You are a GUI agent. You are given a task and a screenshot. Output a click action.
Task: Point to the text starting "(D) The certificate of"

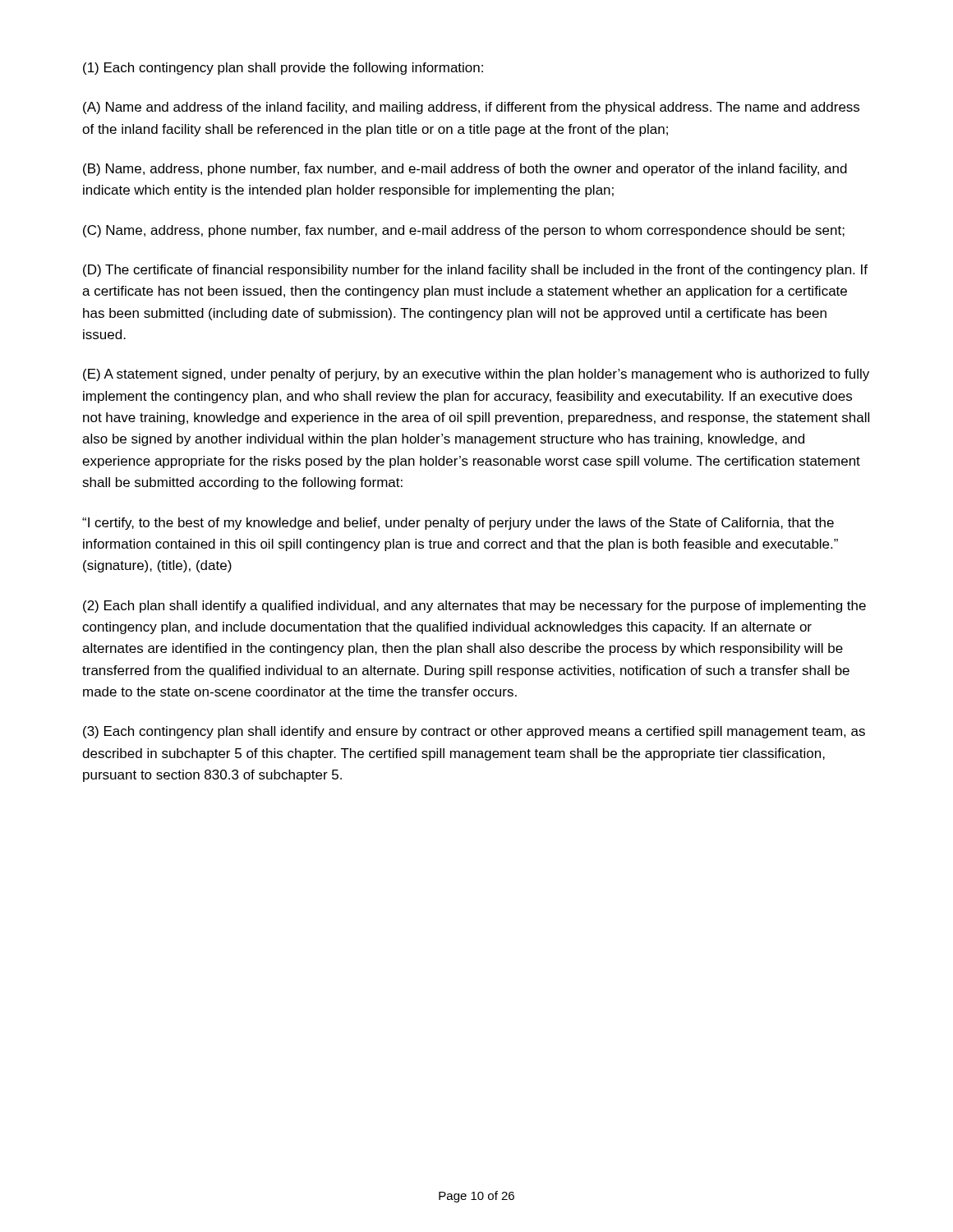pyautogui.click(x=475, y=302)
